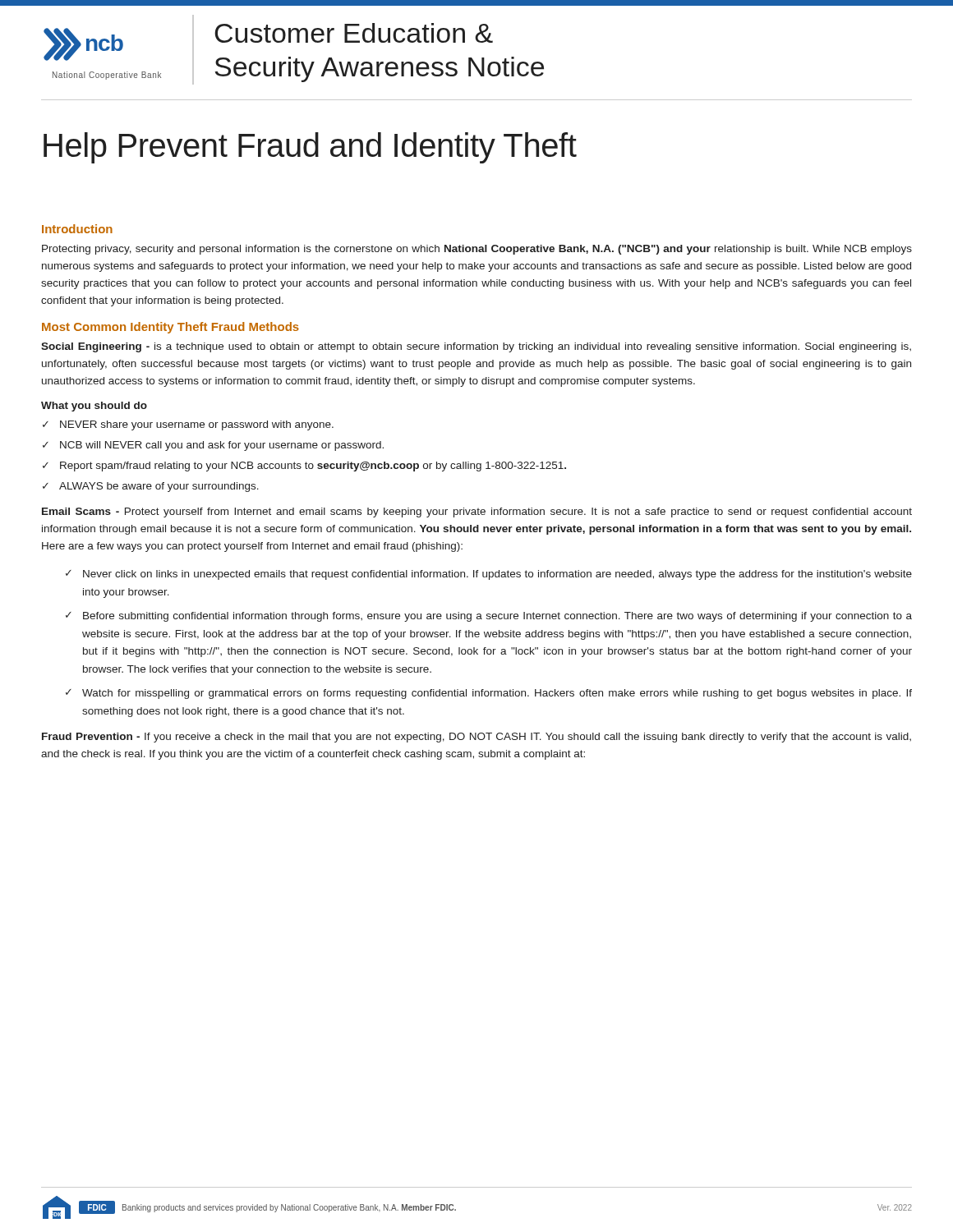Find the list item that reads "Before submitting confidential"
This screenshot has width=953, height=1232.
pyautogui.click(x=497, y=642)
